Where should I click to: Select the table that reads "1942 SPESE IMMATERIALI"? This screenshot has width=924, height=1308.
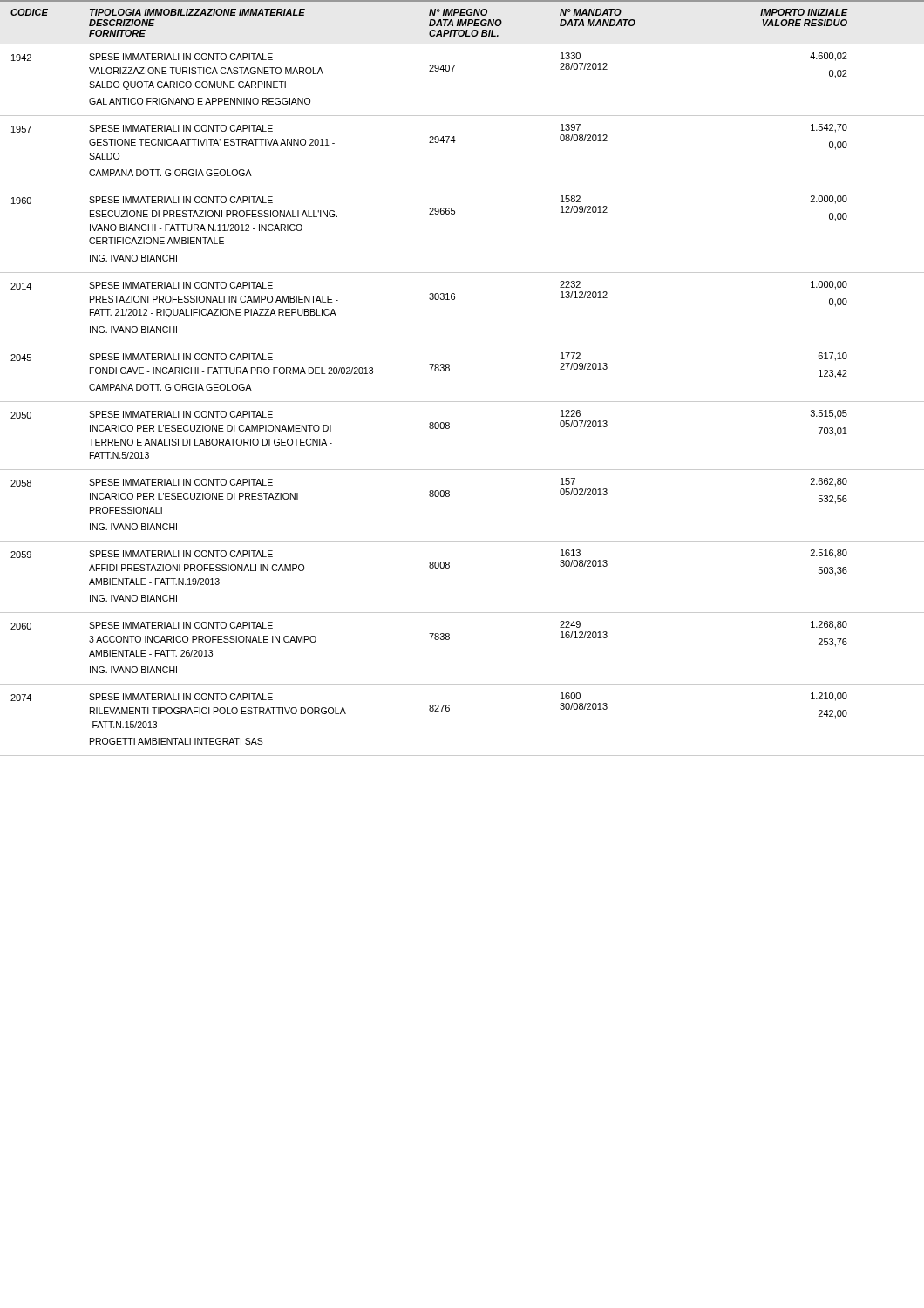coord(462,80)
